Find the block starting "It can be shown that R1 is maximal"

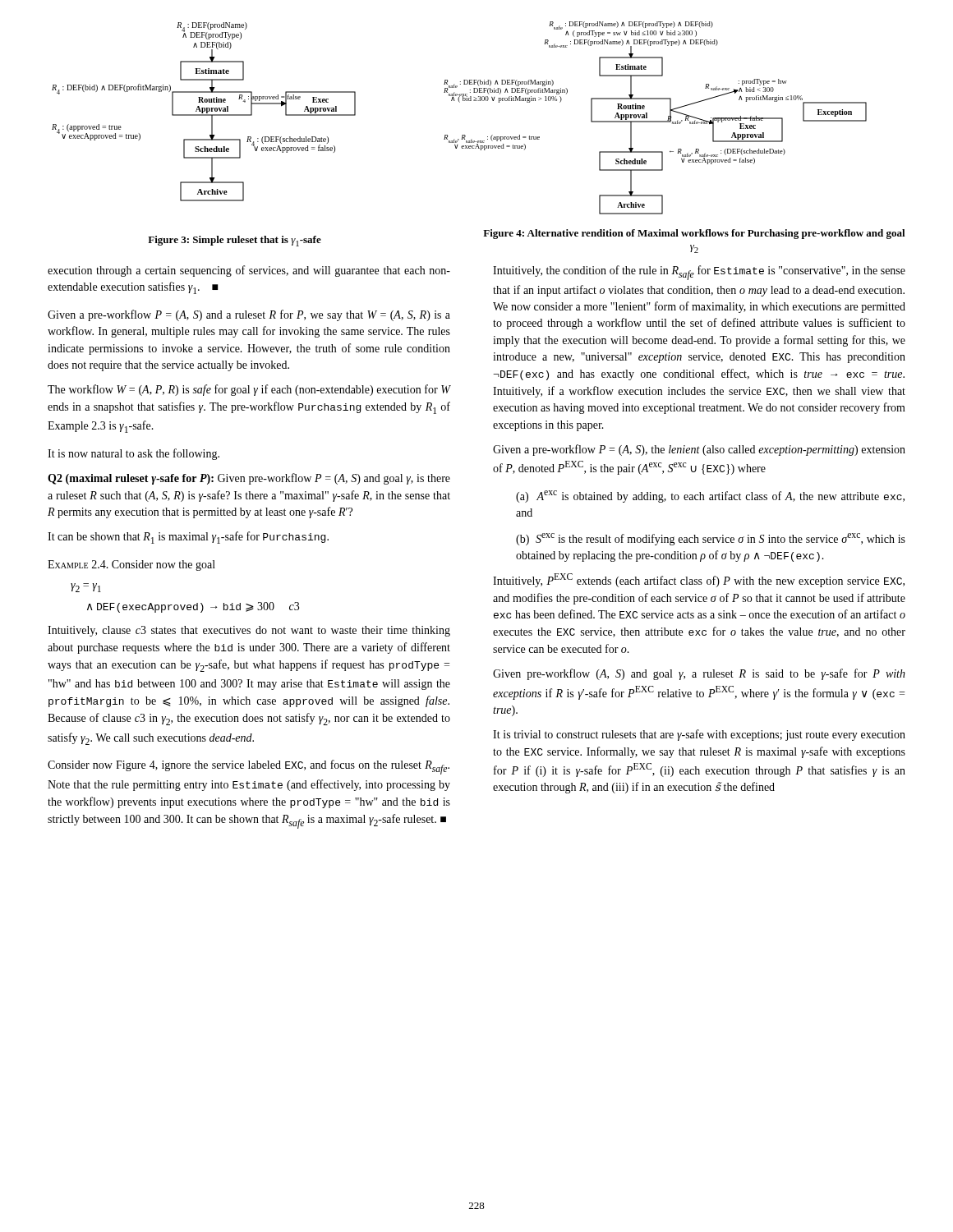(x=249, y=539)
